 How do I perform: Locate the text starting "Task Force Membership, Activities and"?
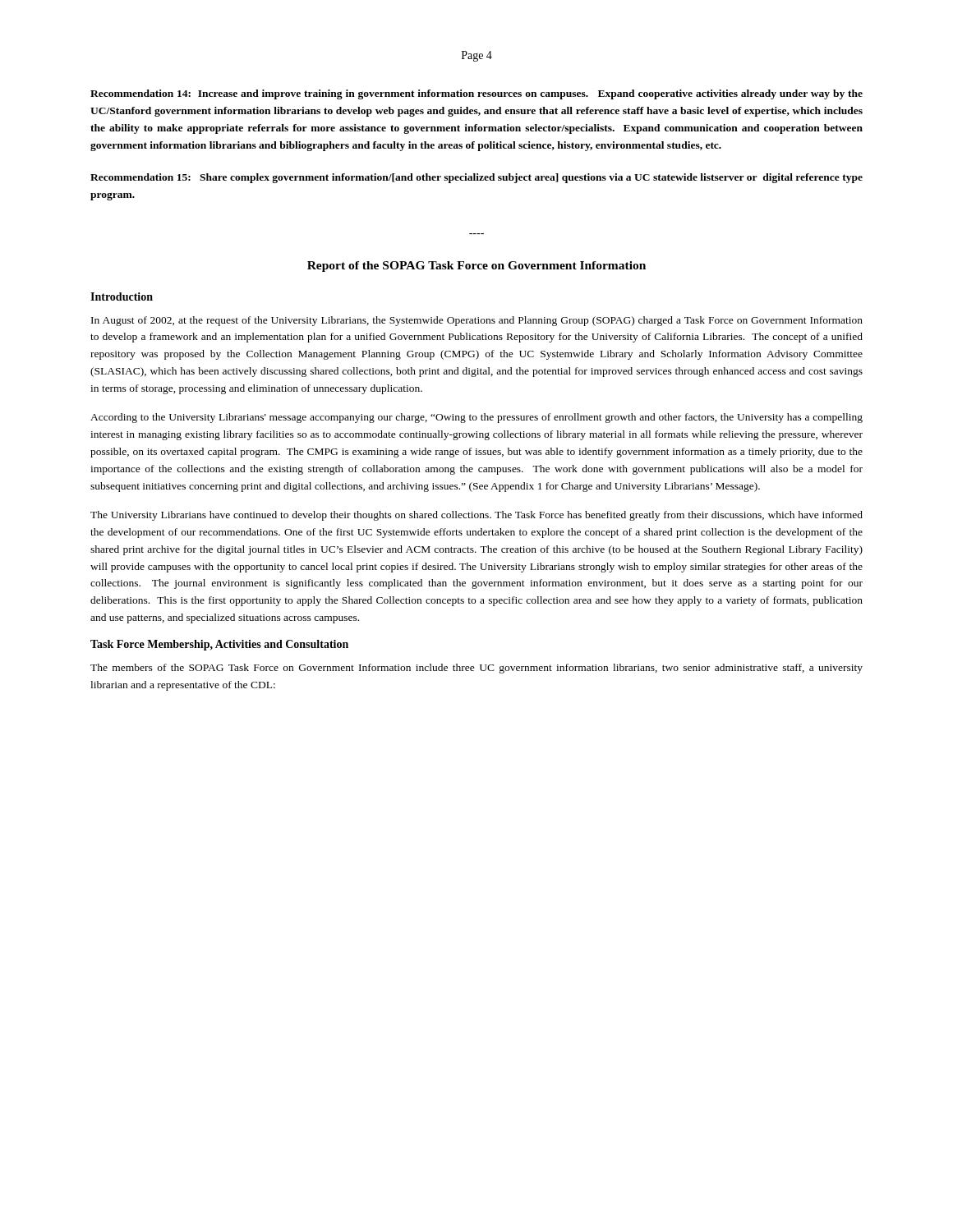click(x=219, y=644)
